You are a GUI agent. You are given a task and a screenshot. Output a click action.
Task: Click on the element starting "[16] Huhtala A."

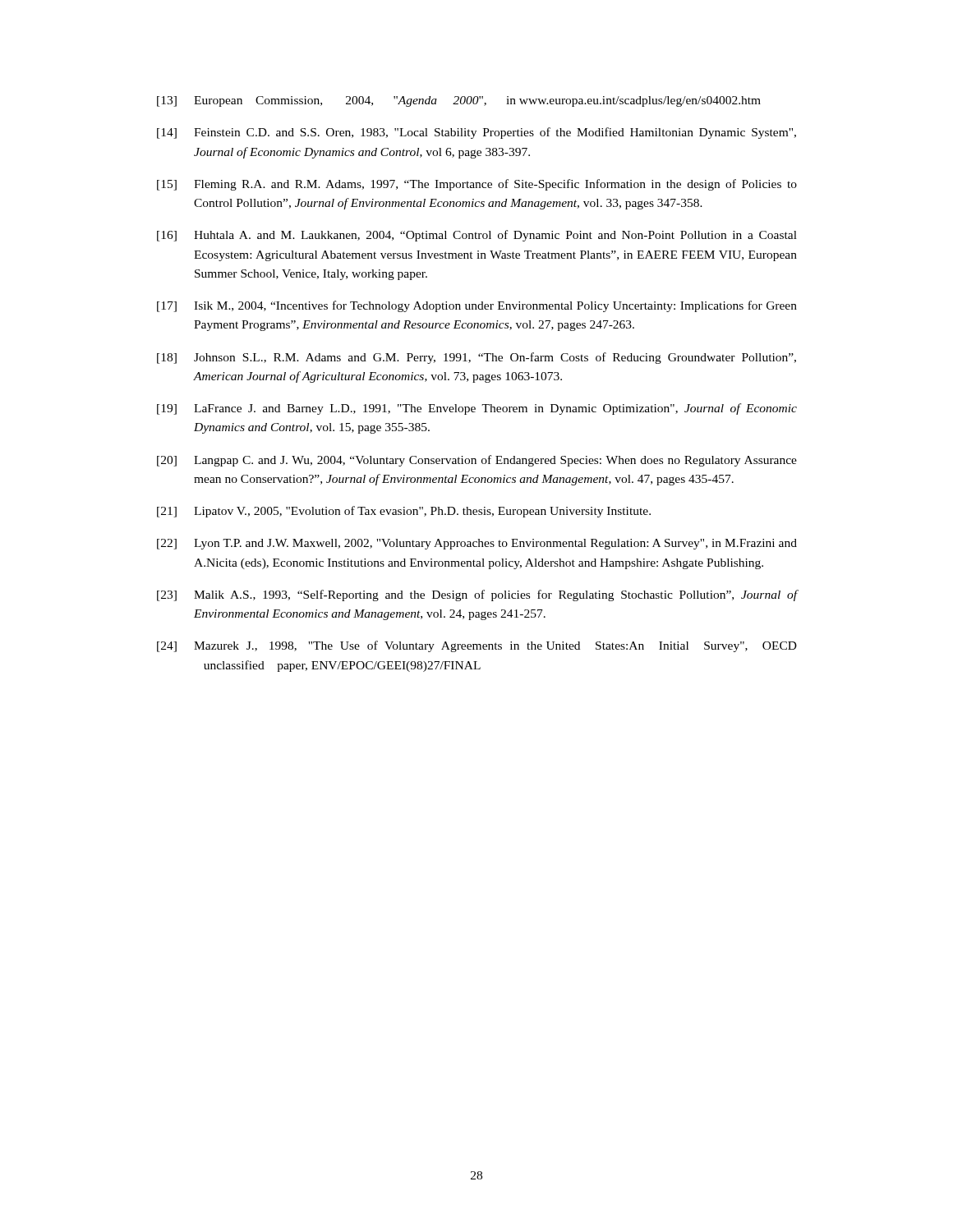[x=476, y=254]
